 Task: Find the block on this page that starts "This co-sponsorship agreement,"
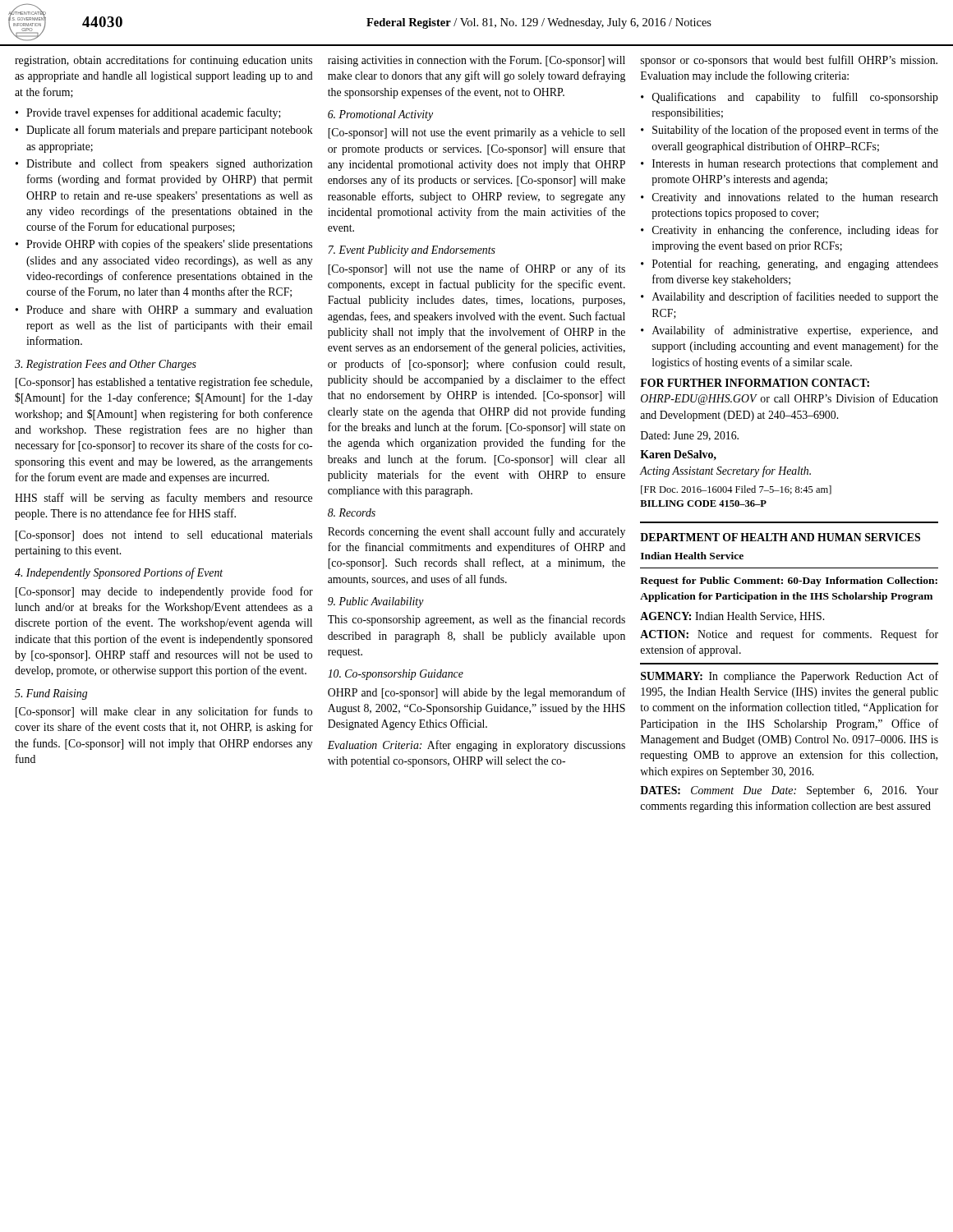click(476, 636)
